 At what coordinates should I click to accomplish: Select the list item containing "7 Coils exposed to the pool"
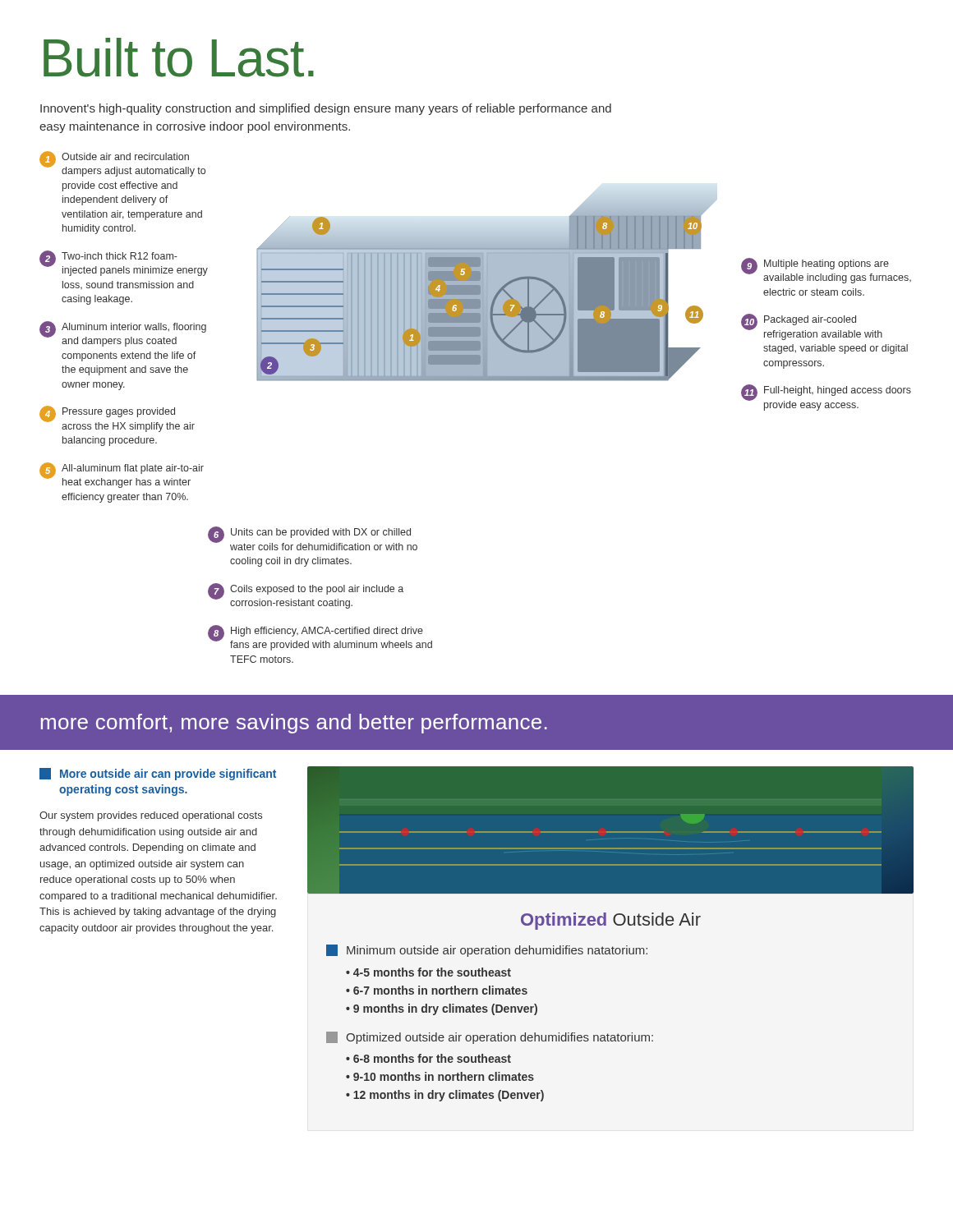click(x=323, y=597)
